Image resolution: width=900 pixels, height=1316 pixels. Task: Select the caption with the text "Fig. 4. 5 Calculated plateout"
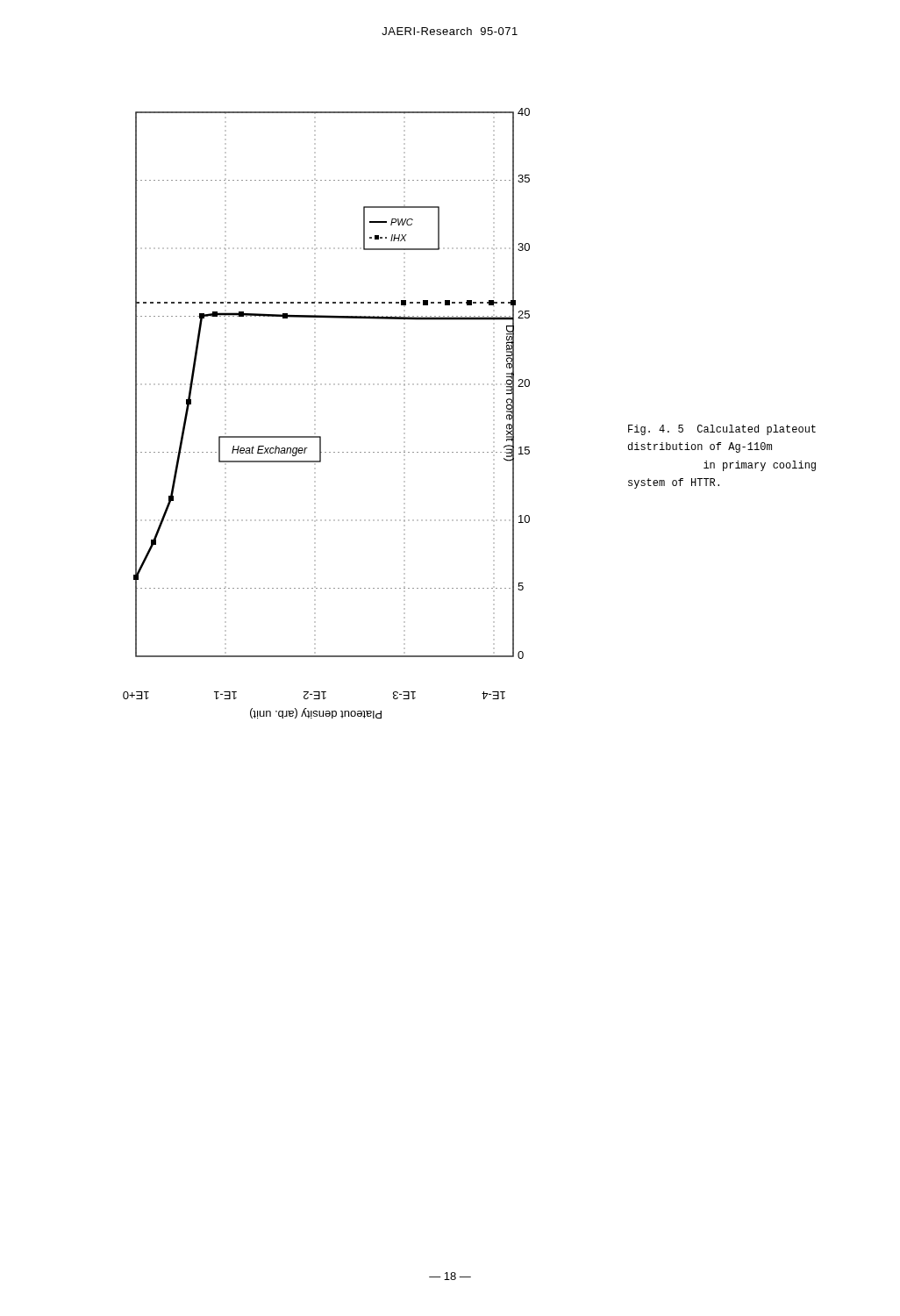click(x=730, y=457)
